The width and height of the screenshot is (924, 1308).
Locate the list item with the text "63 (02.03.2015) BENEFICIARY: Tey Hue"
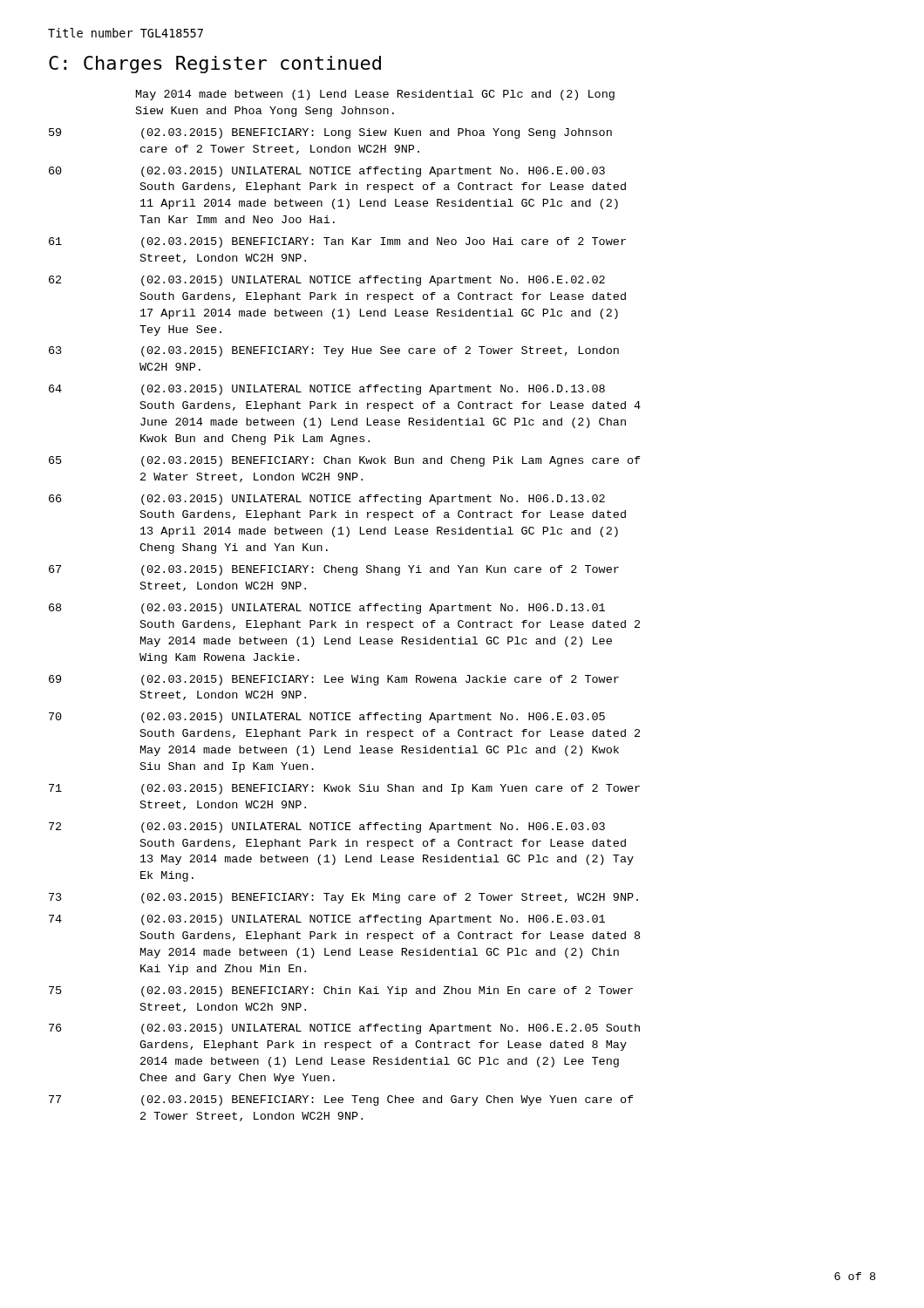(x=462, y=360)
